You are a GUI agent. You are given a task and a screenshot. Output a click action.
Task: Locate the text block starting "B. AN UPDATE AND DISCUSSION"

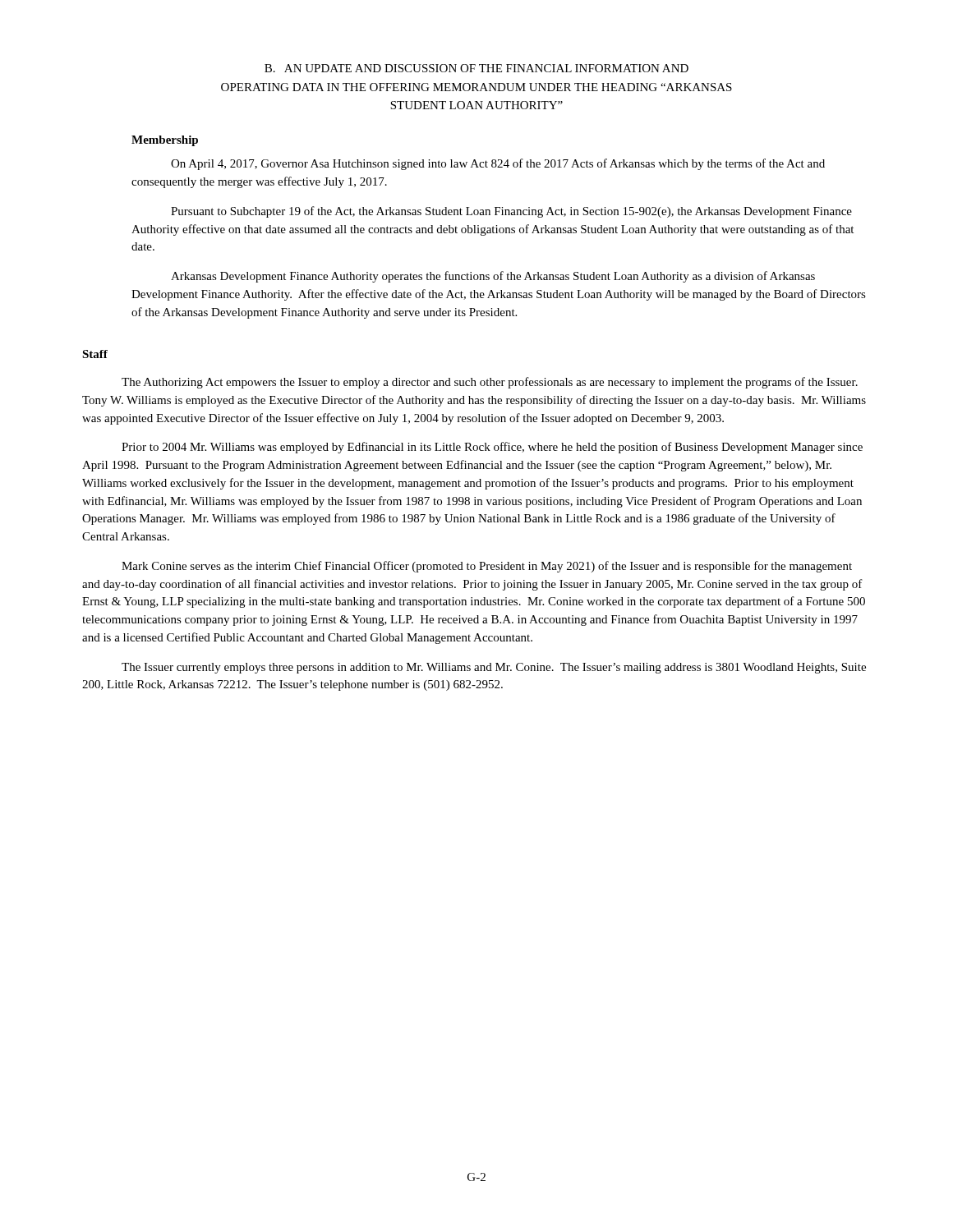tap(476, 87)
